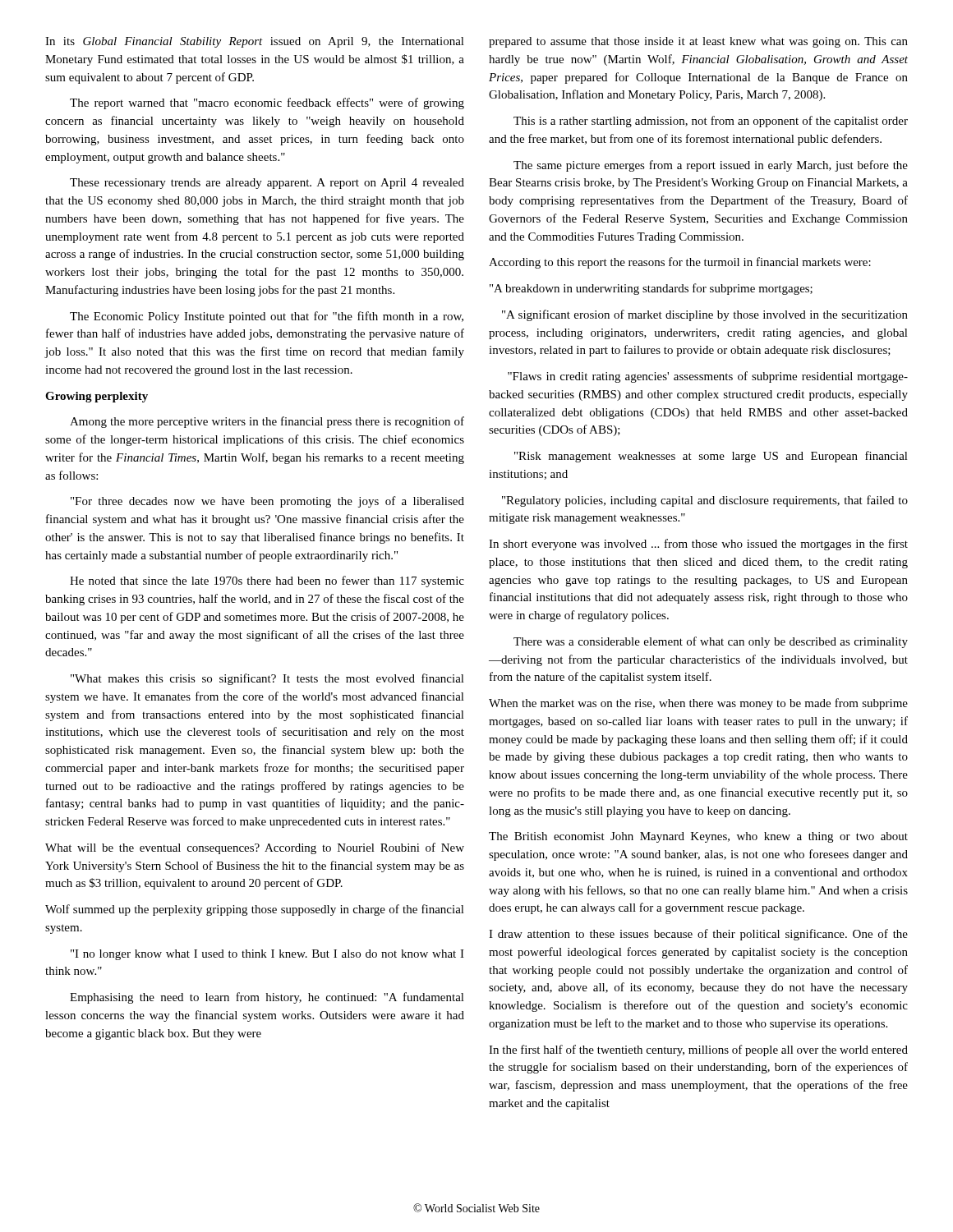Click on the text block with the text "These recessionary trends are already apparent."
Viewport: 953px width, 1232px height.
pyautogui.click(x=255, y=237)
